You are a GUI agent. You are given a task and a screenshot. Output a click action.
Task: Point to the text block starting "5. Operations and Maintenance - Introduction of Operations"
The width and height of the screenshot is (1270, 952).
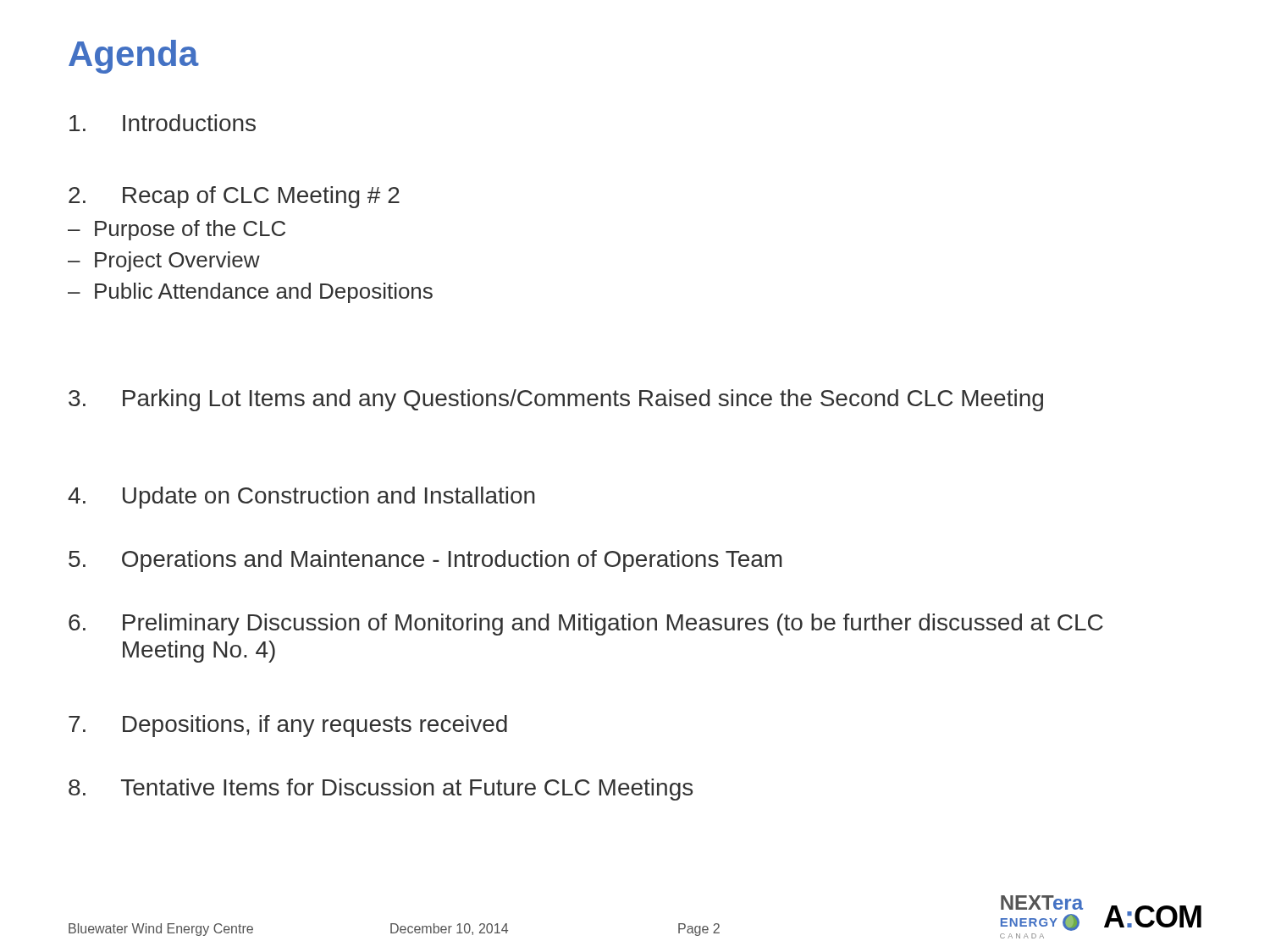(x=426, y=559)
